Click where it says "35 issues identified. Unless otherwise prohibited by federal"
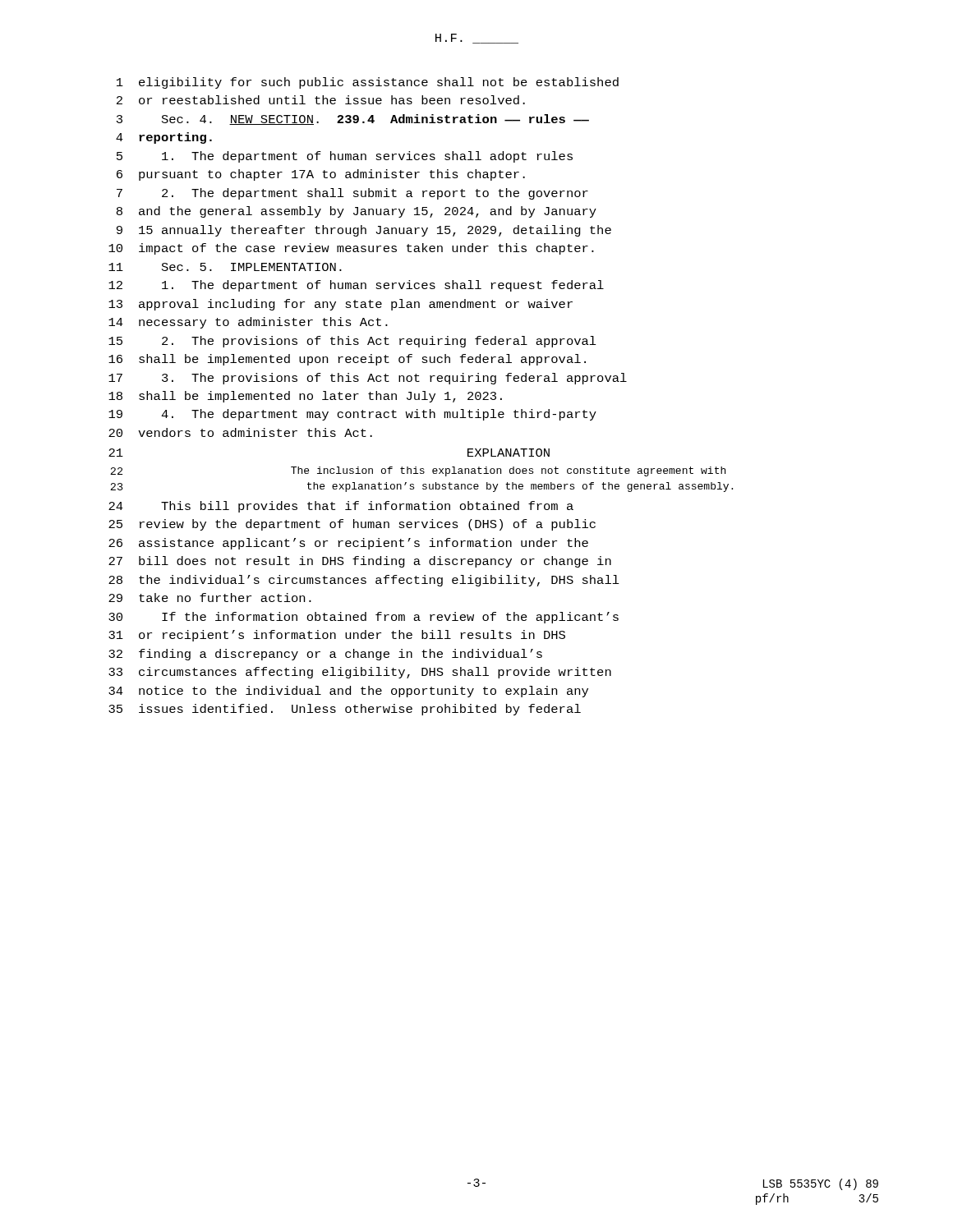Image resolution: width=953 pixels, height=1232 pixels. pyautogui.click(x=484, y=710)
